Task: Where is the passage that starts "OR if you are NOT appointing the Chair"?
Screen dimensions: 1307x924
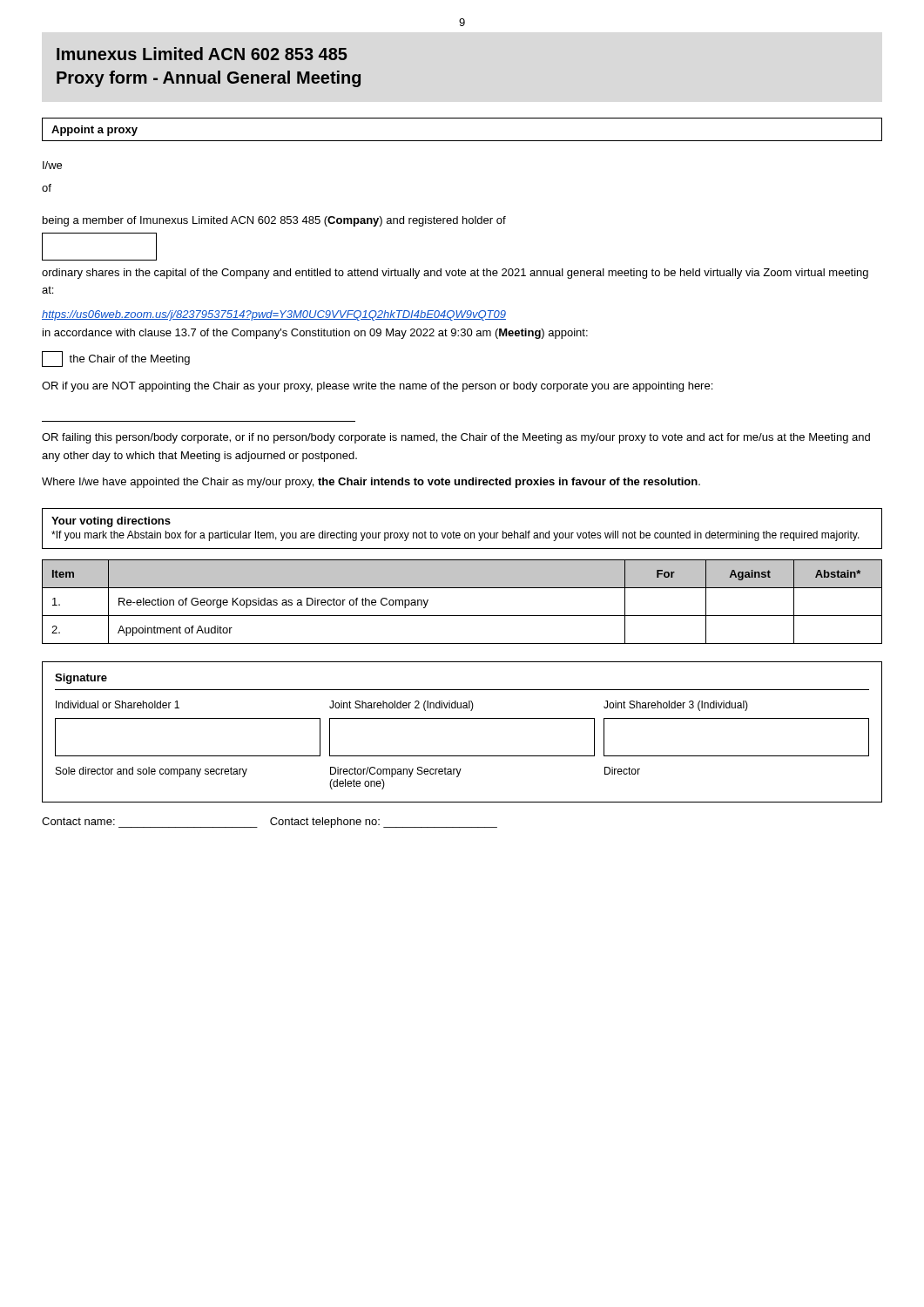Action: [378, 386]
